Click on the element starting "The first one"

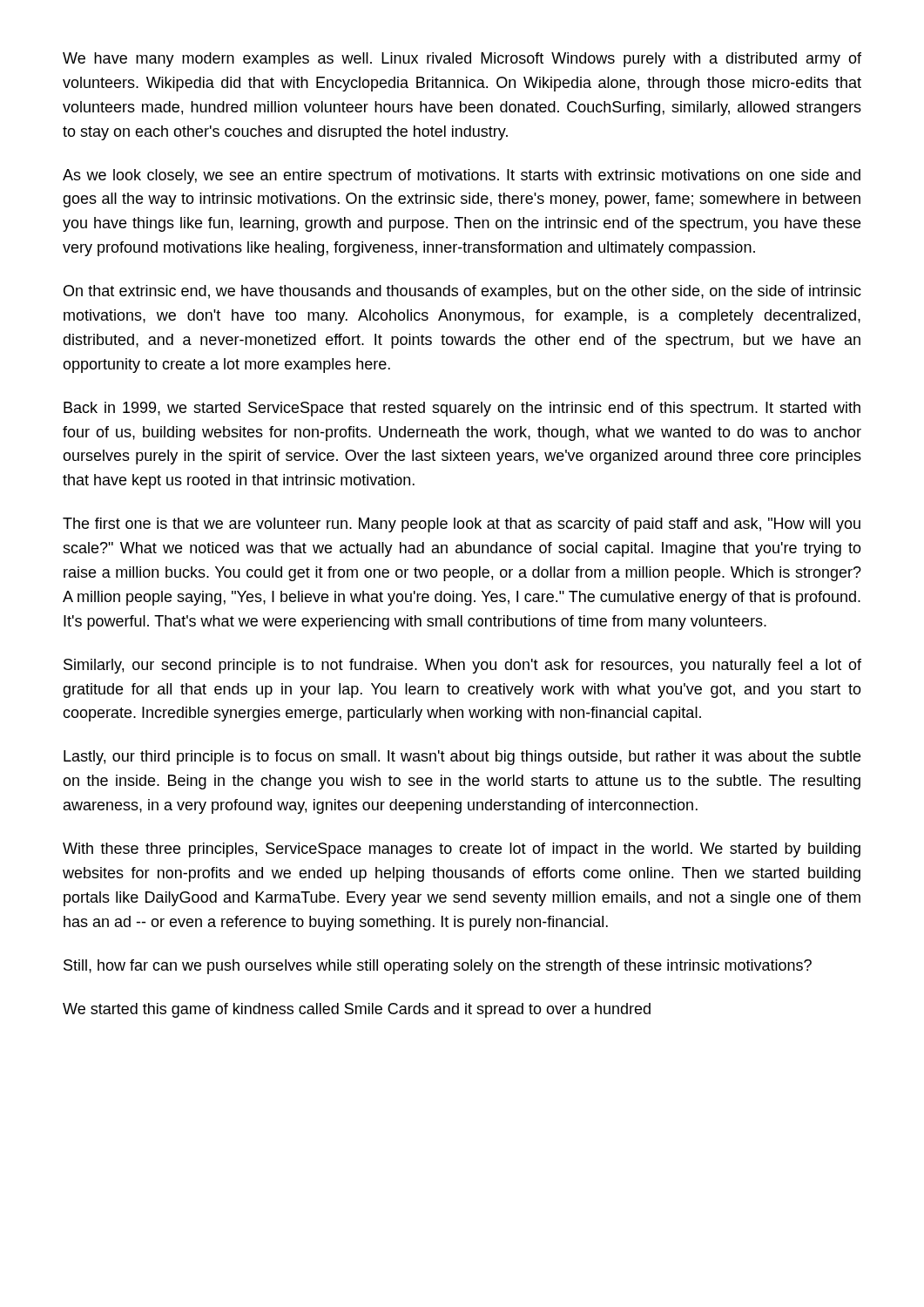pos(462,573)
